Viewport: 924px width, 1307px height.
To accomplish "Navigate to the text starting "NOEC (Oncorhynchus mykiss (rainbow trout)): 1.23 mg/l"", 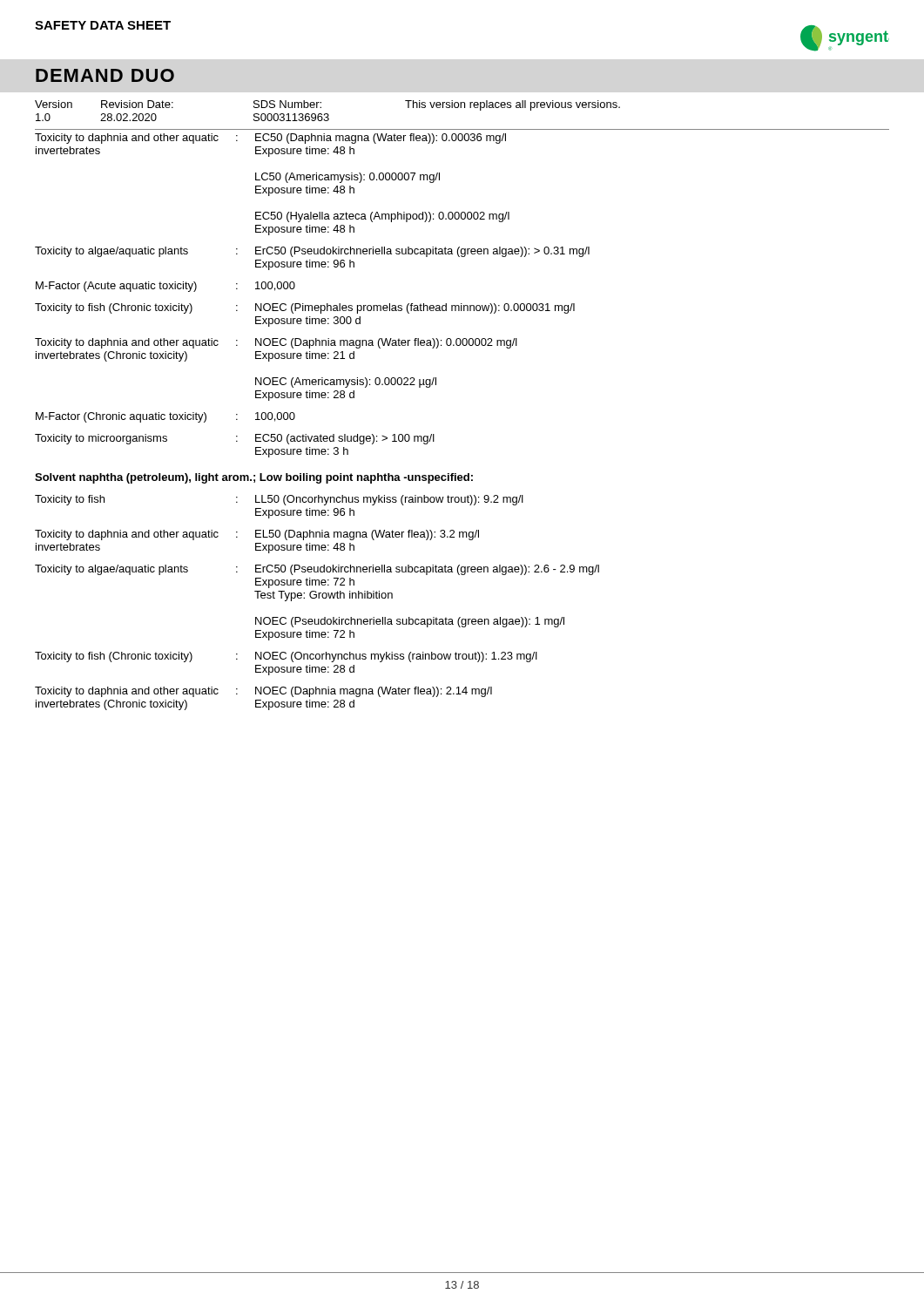I will (x=396, y=662).
